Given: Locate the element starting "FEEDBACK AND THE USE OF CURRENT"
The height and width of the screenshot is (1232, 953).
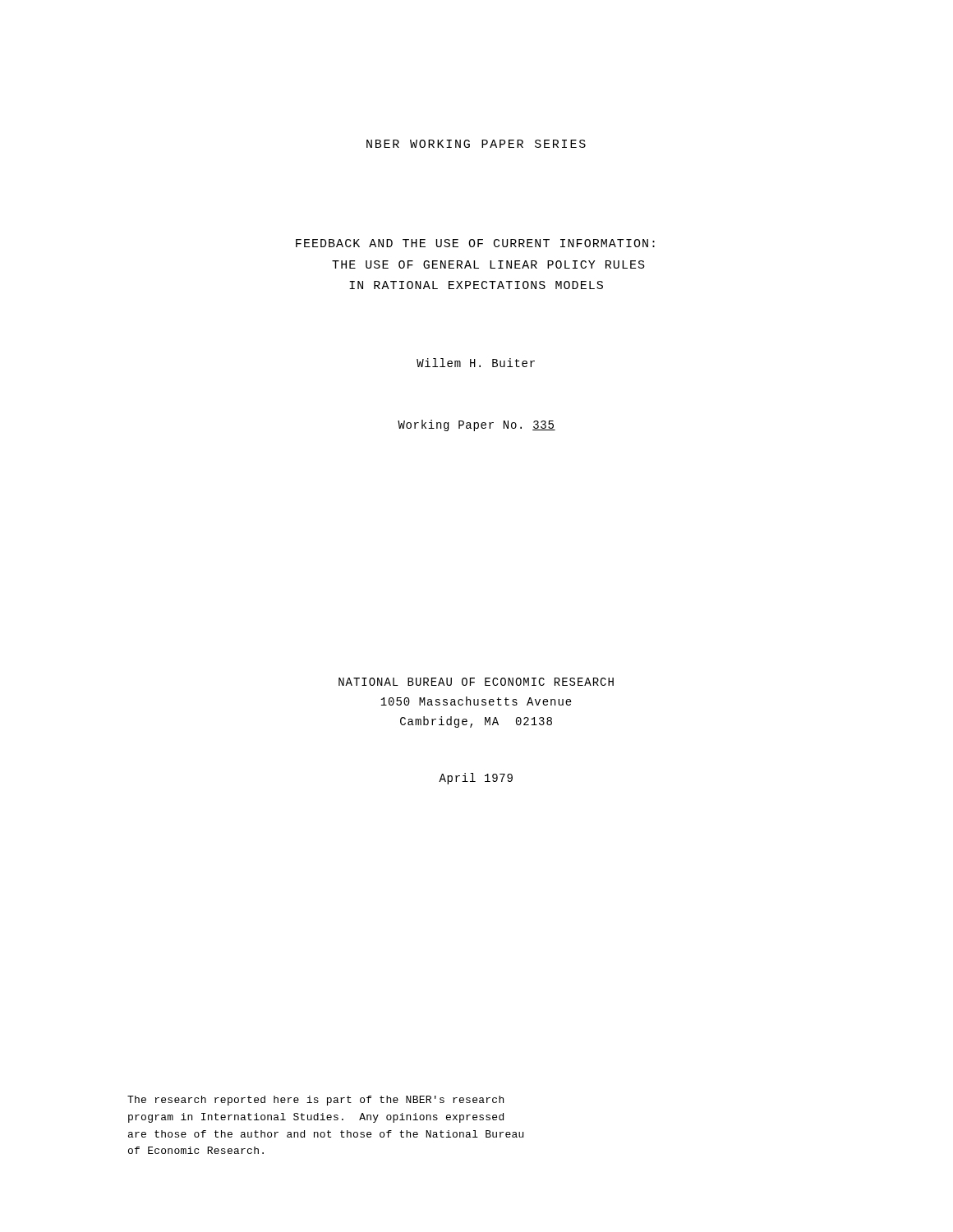Looking at the screenshot, I should click(476, 265).
